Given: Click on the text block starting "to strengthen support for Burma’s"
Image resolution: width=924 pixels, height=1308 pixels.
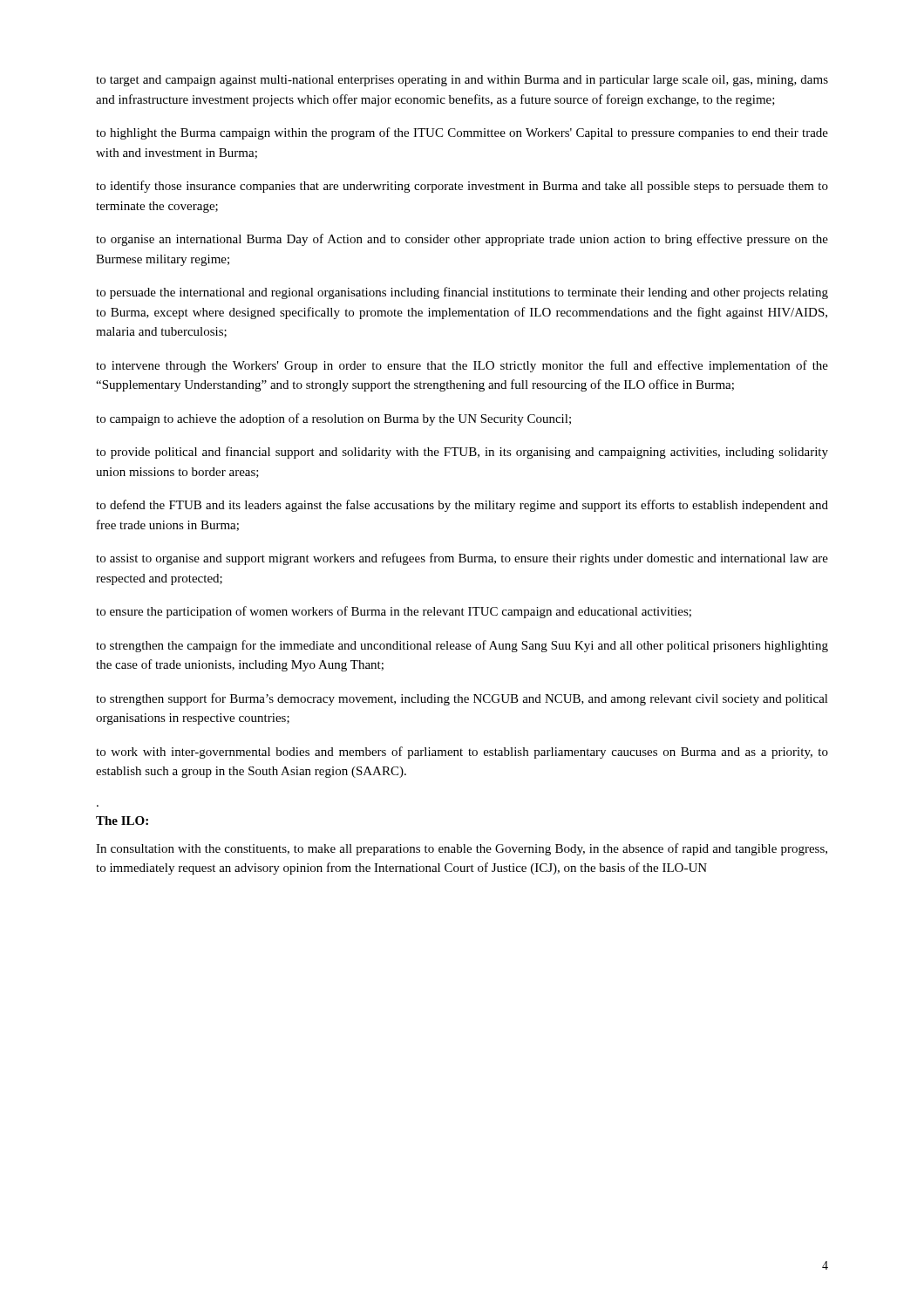Looking at the screenshot, I should pyautogui.click(x=462, y=708).
